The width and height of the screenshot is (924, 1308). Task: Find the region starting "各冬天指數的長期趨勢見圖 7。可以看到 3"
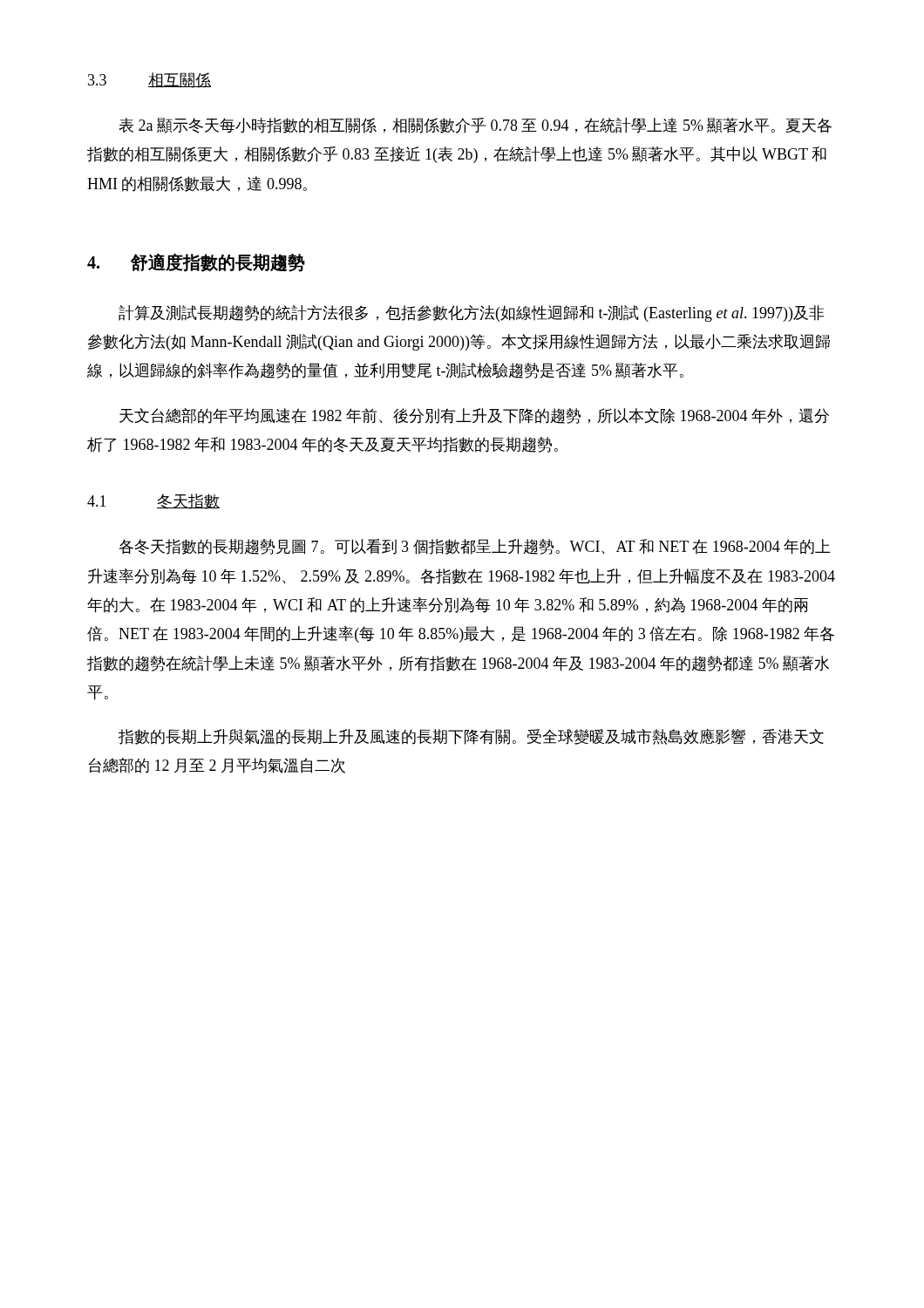click(462, 620)
